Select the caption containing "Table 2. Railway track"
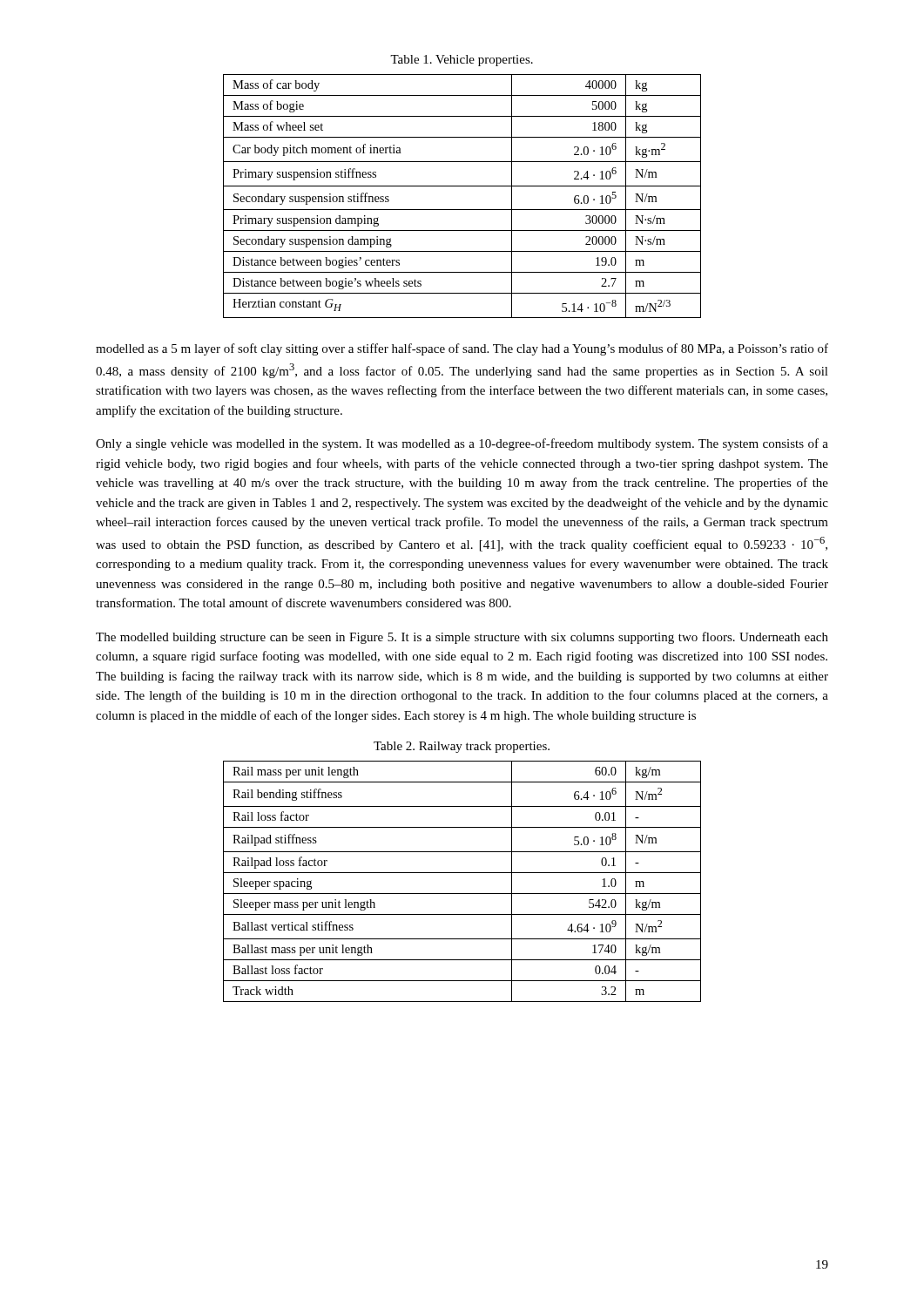 (x=462, y=746)
